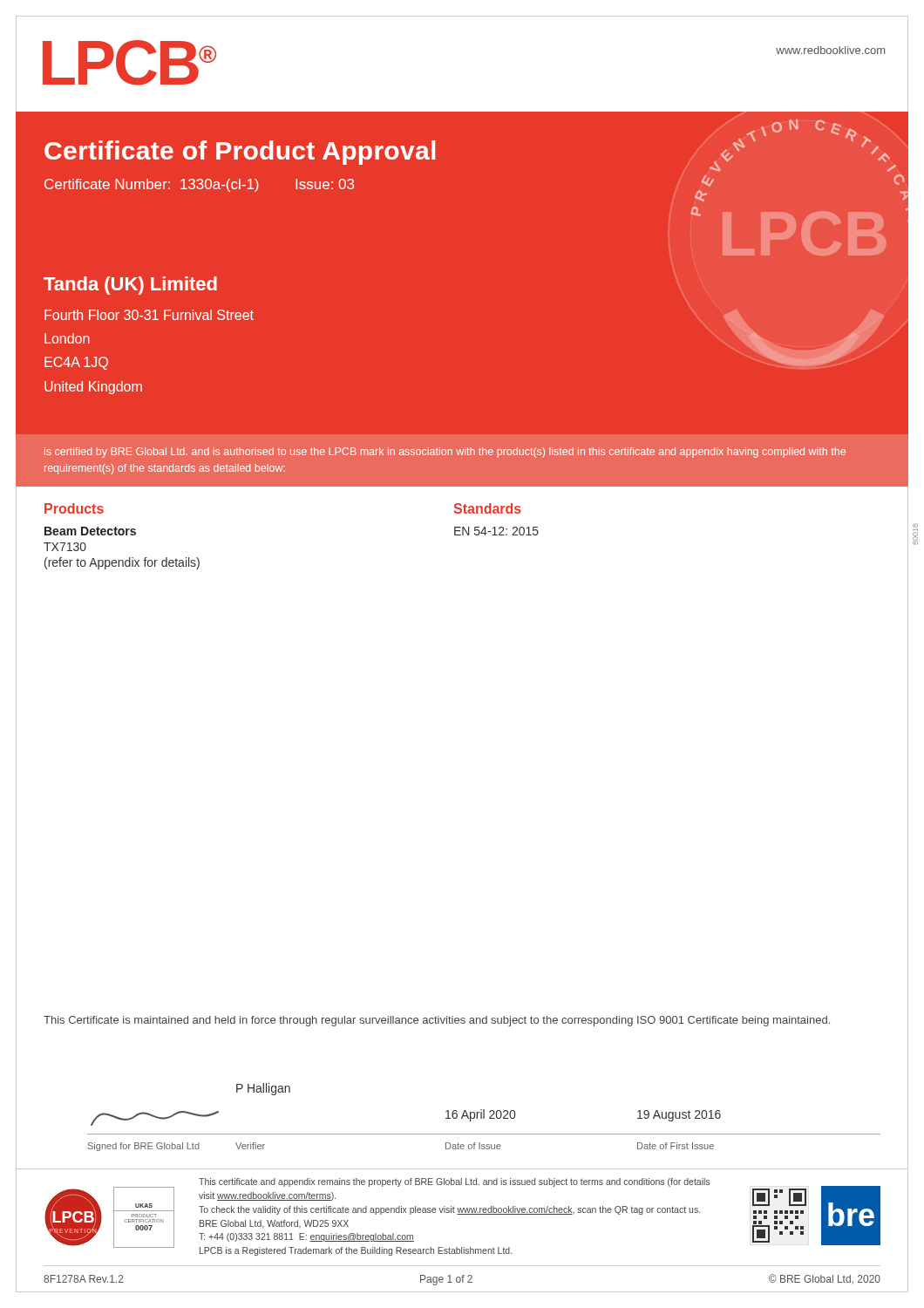Click on the title containing "Certificate of Product Approval"
924x1308 pixels.
coord(240,150)
